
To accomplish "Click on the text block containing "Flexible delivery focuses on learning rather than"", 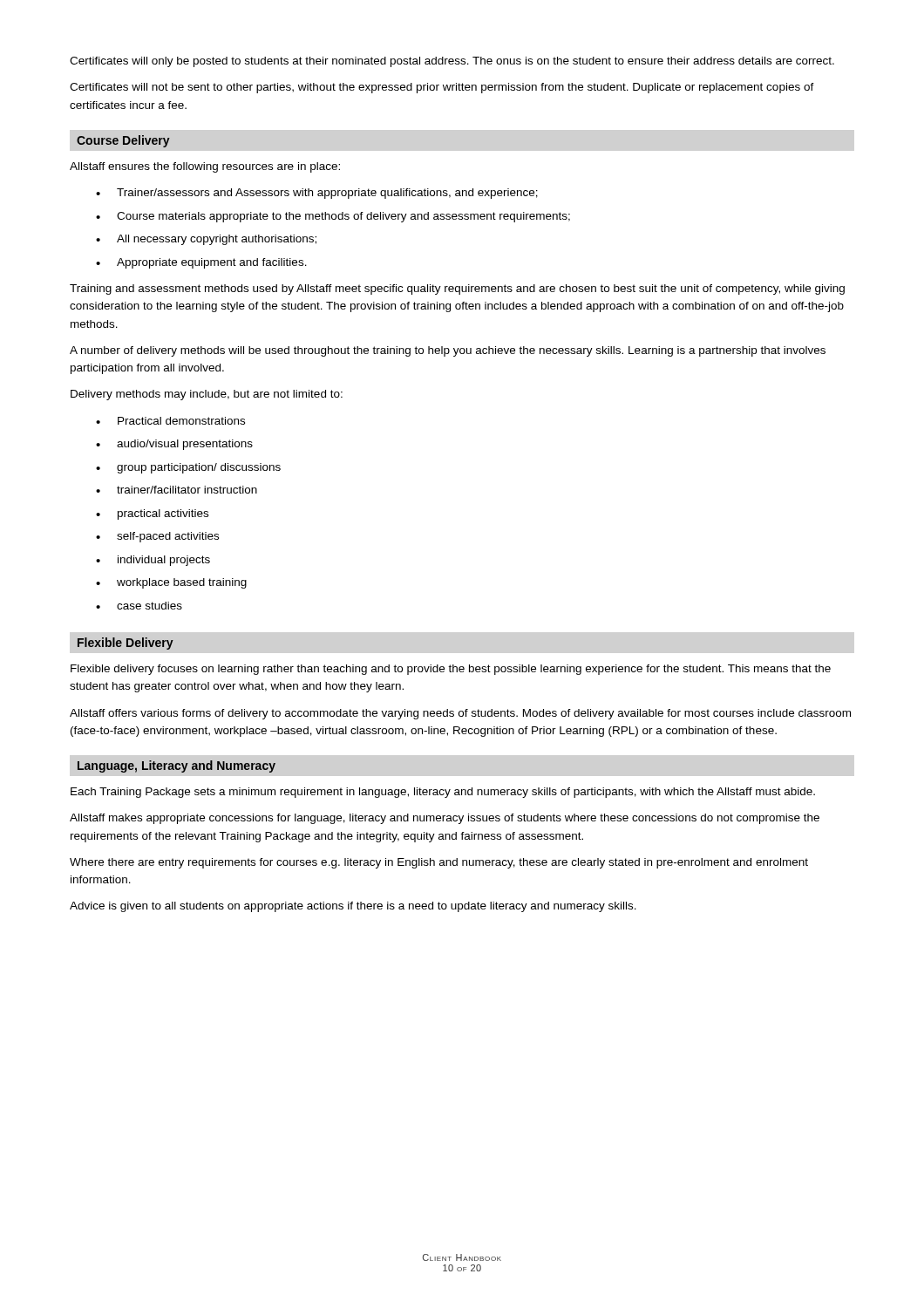I will 450,677.
